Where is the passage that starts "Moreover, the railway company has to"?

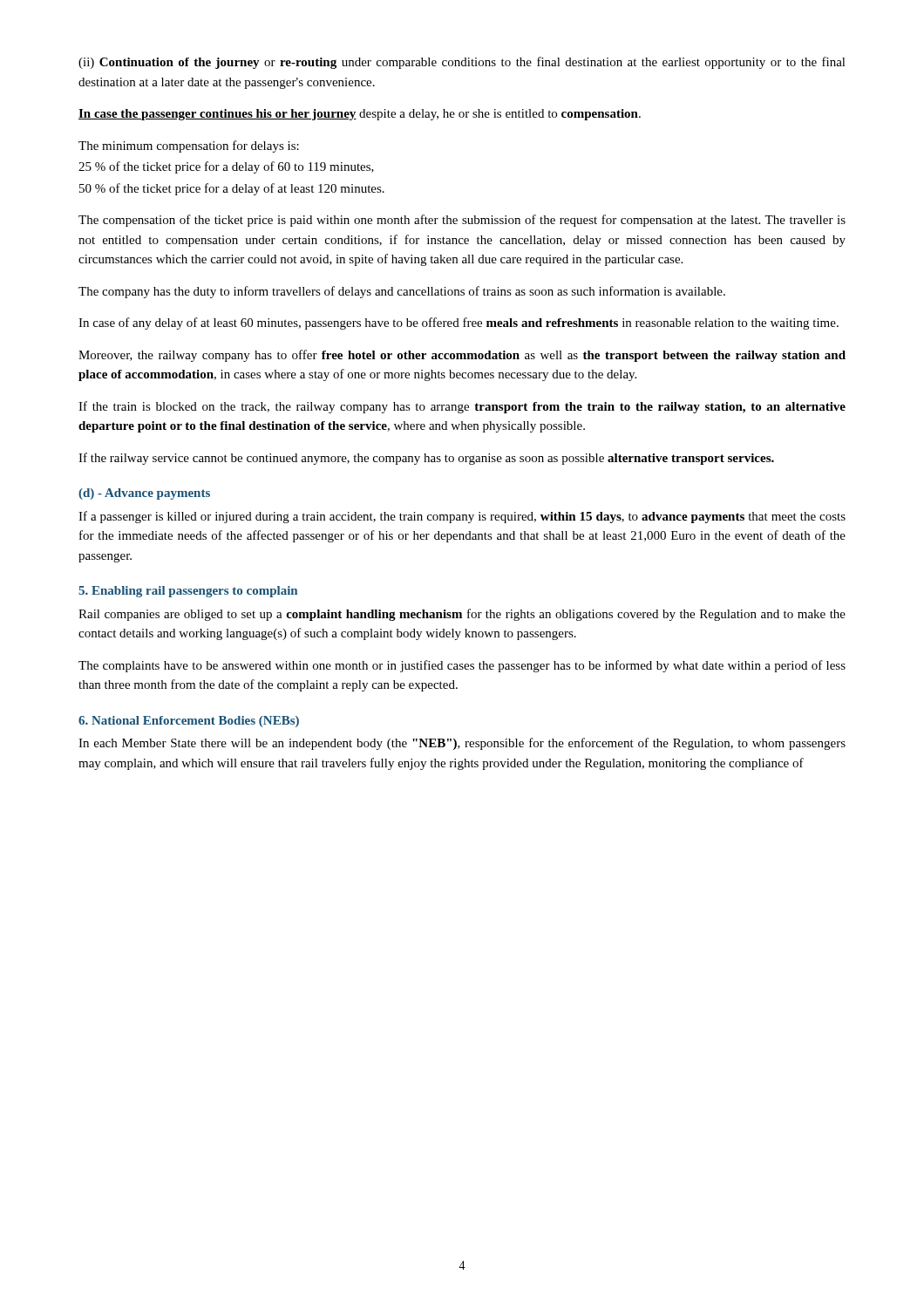462,365
